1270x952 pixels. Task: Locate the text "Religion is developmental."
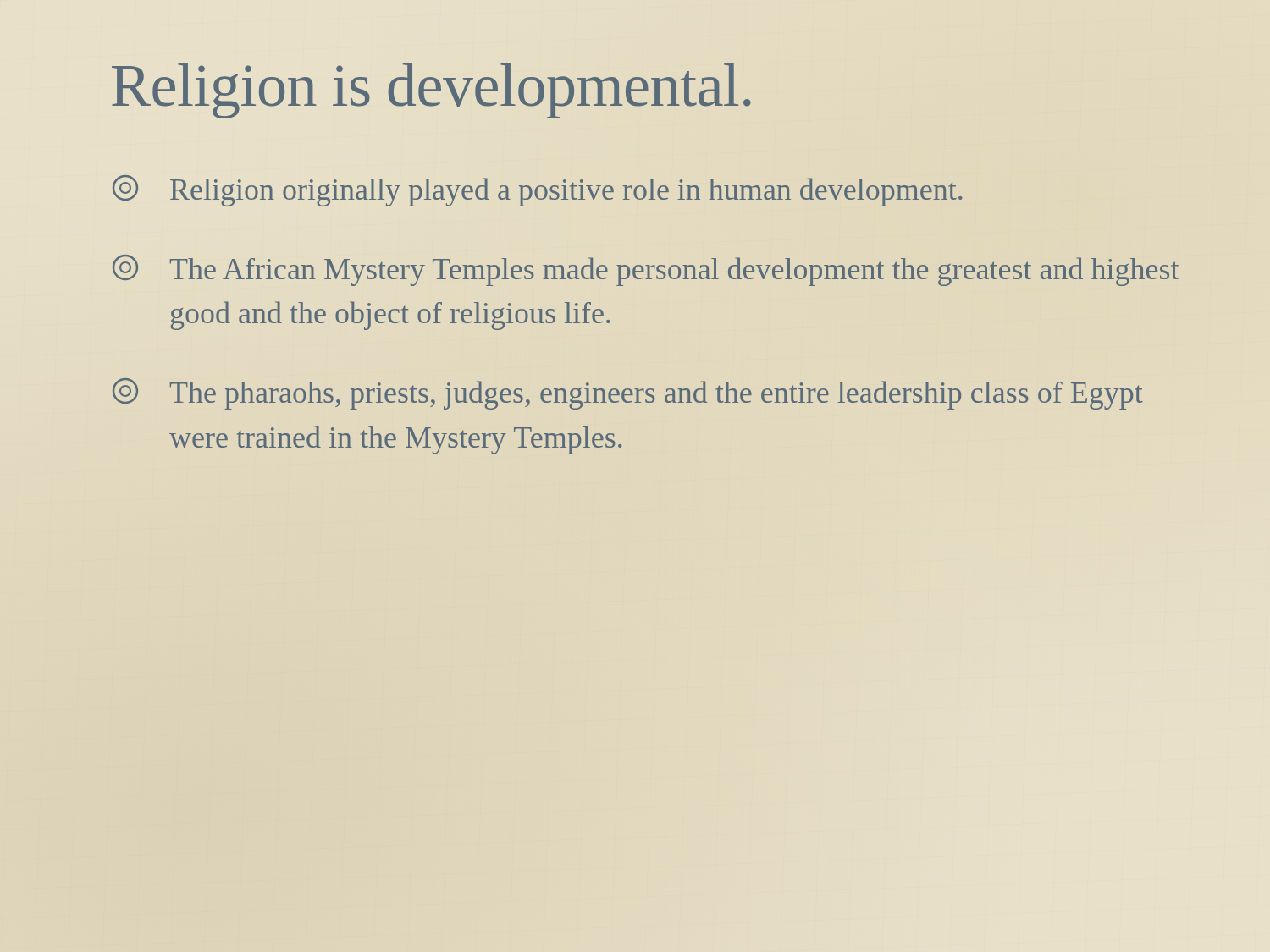click(648, 86)
